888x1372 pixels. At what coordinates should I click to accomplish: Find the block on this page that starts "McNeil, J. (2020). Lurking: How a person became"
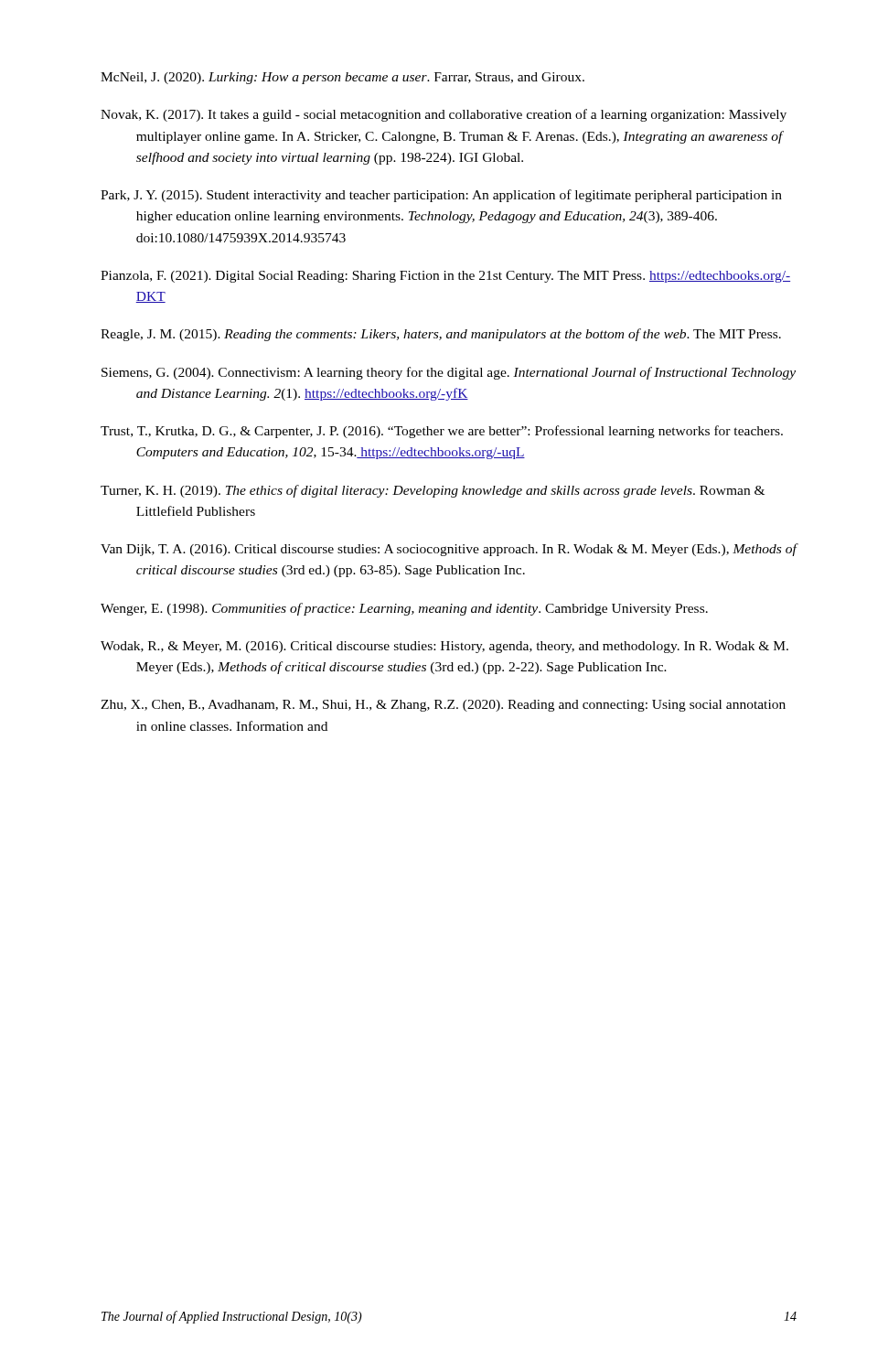click(x=343, y=76)
